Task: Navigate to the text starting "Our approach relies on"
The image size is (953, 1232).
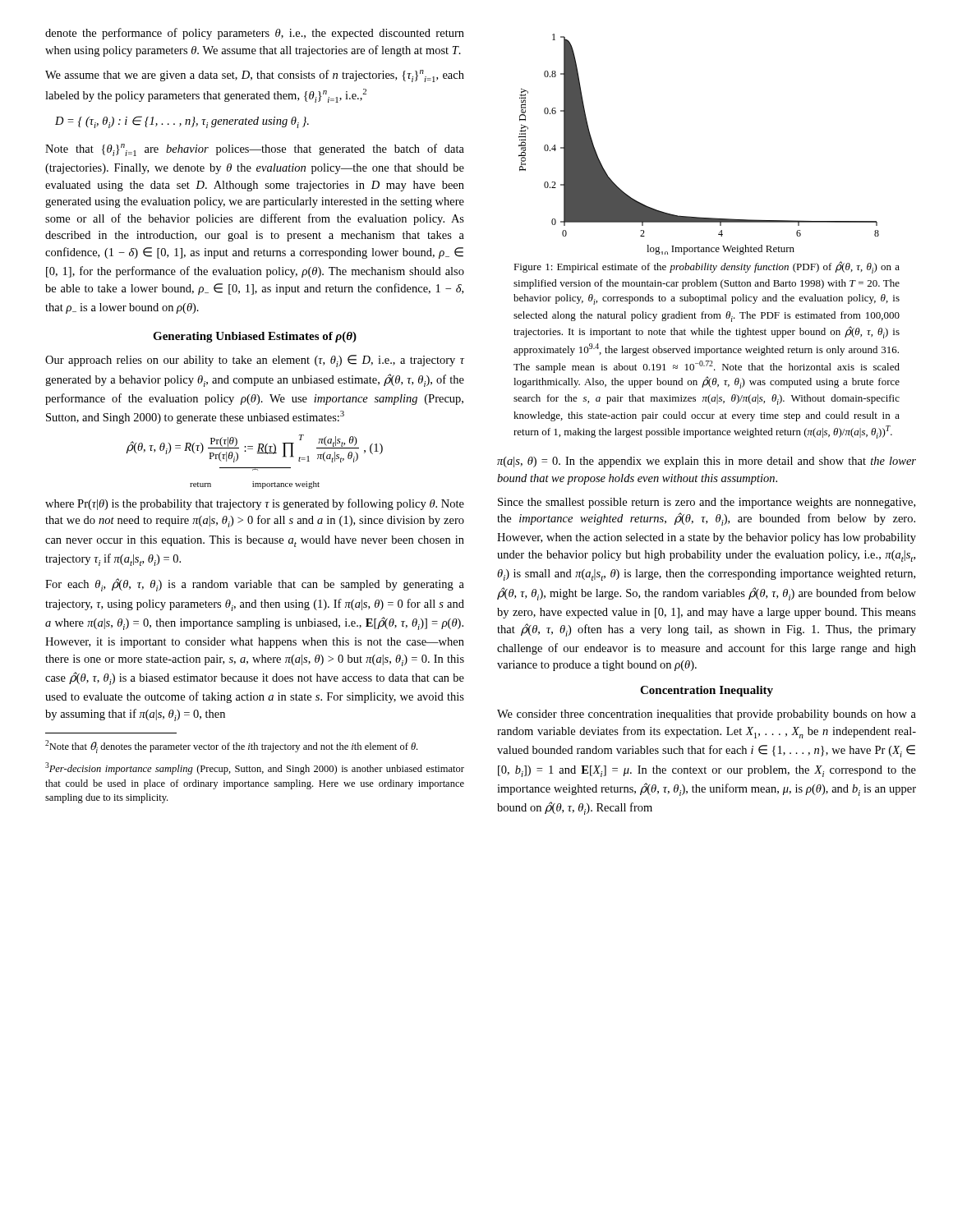Action: 255,389
